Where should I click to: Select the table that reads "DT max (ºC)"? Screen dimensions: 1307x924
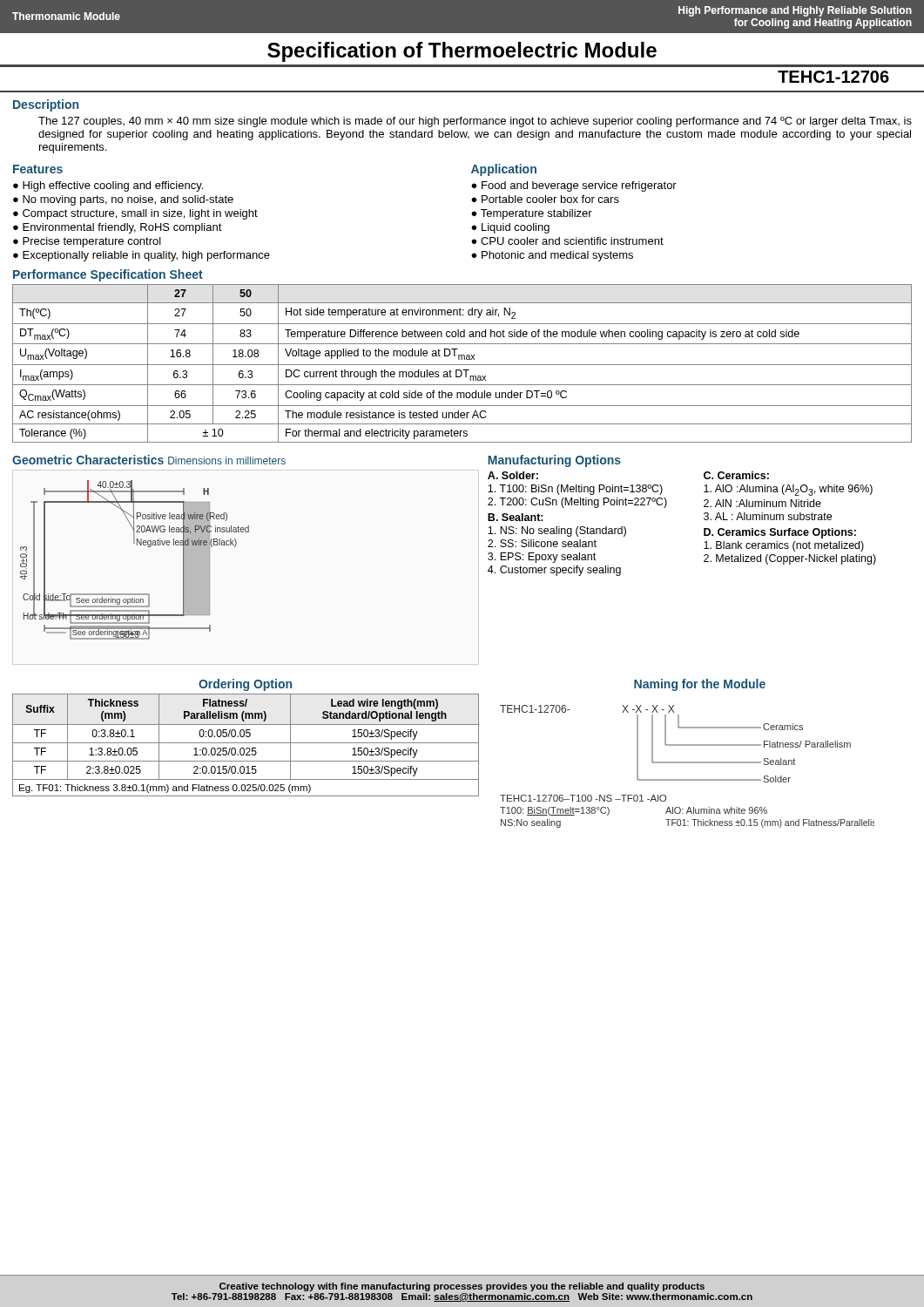tap(462, 363)
